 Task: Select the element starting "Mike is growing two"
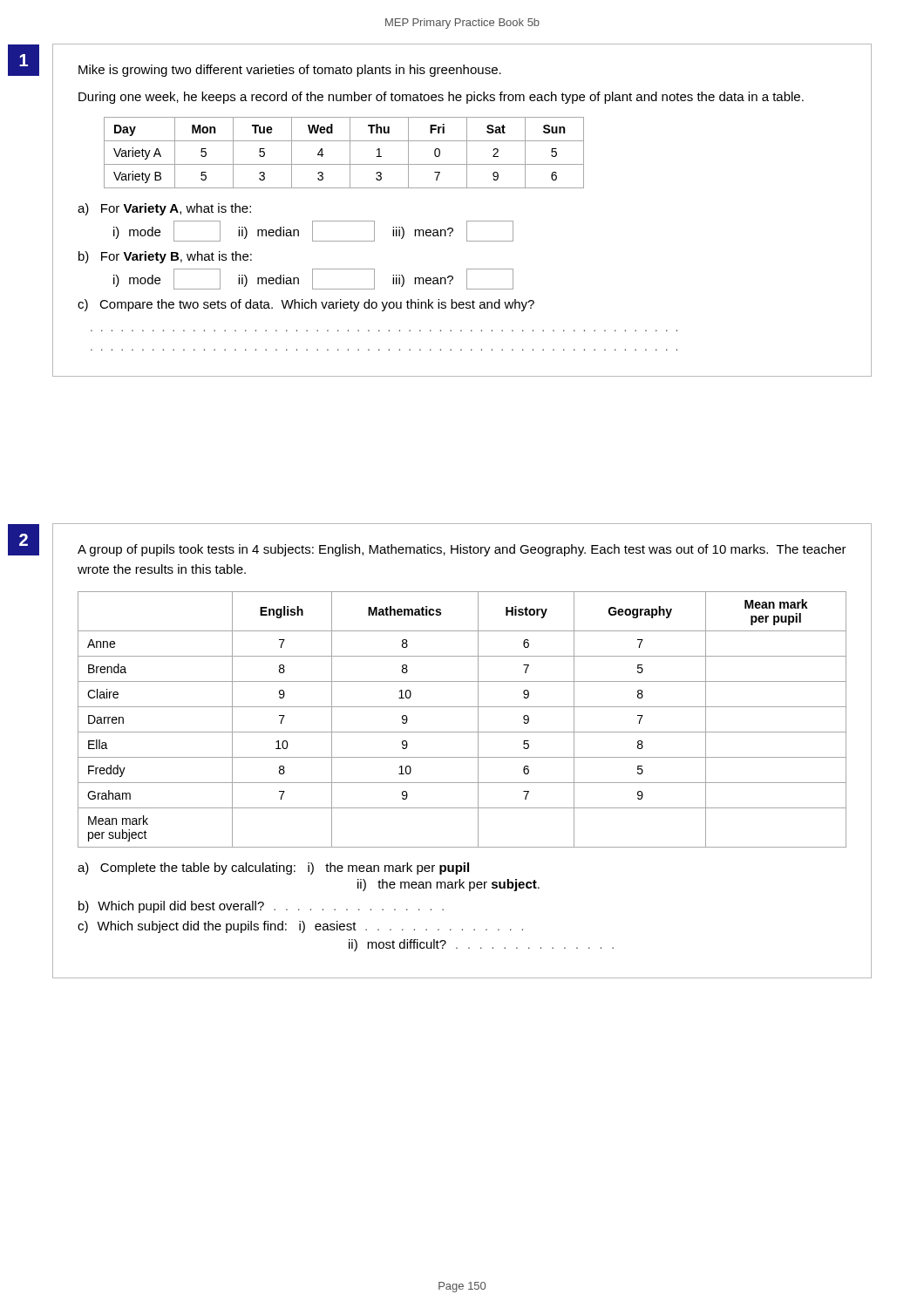click(x=290, y=69)
